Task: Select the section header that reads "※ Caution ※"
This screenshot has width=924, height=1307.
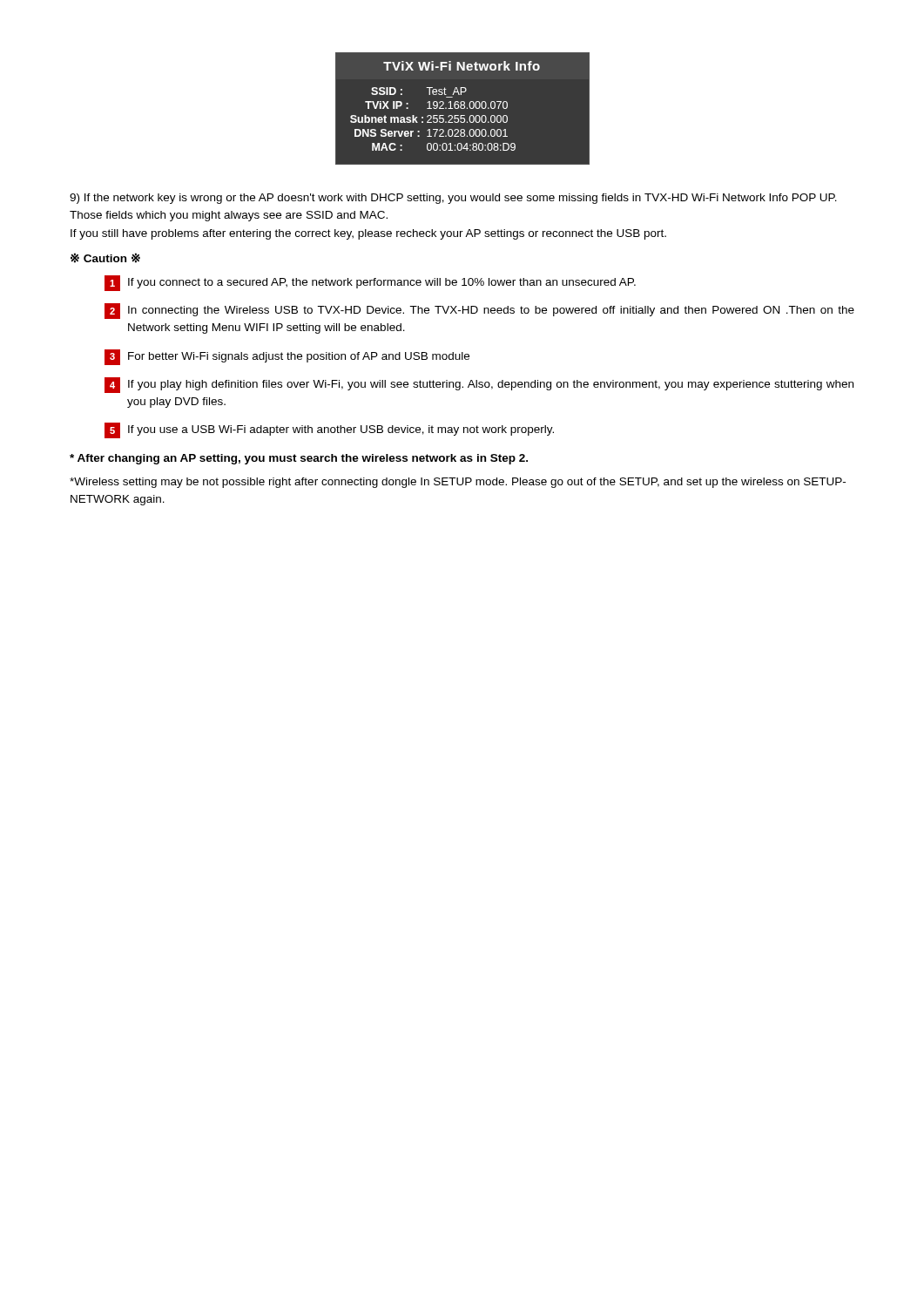Action: pyautogui.click(x=105, y=258)
